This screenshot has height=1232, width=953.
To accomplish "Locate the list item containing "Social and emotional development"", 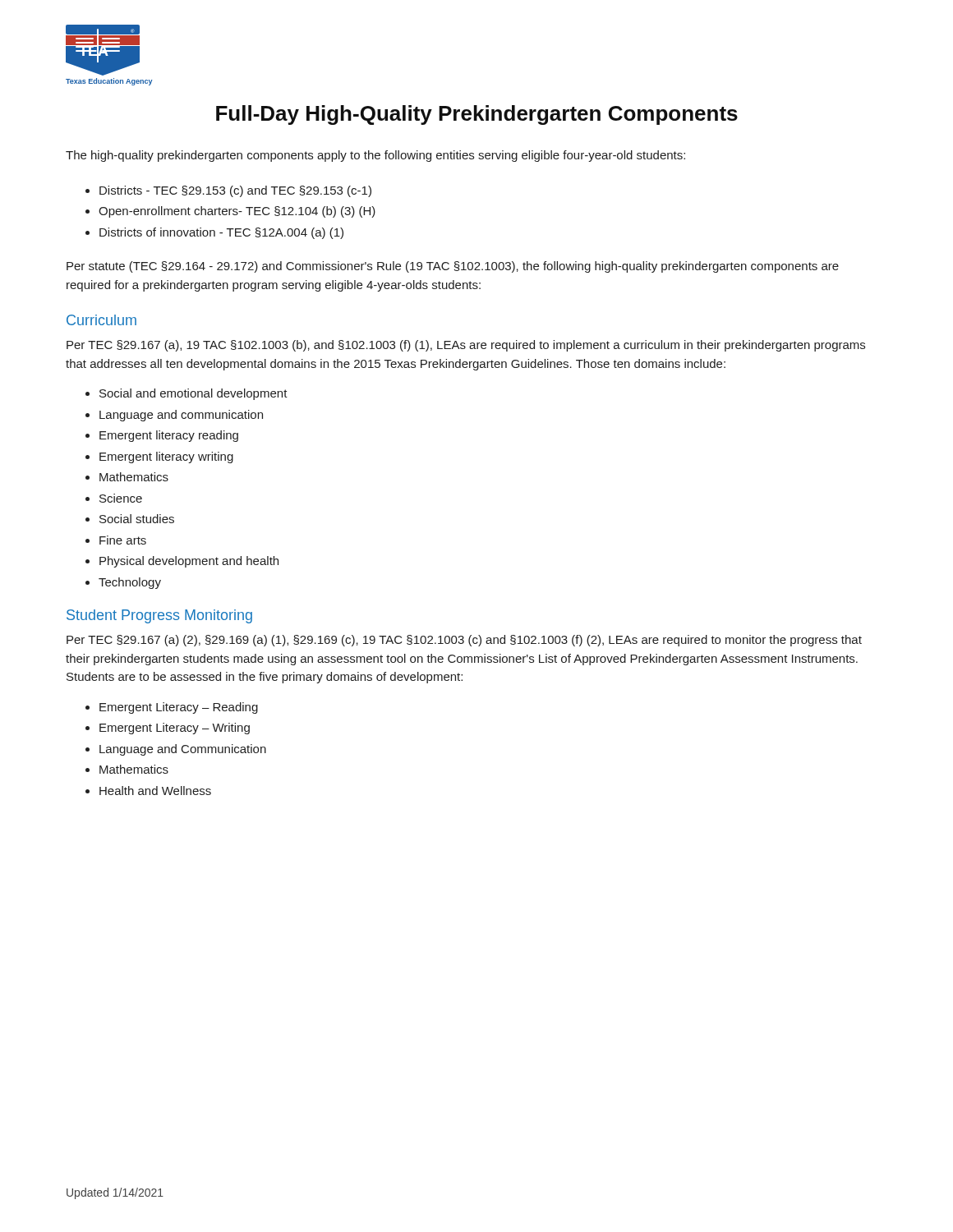I will pyautogui.click(x=193, y=393).
